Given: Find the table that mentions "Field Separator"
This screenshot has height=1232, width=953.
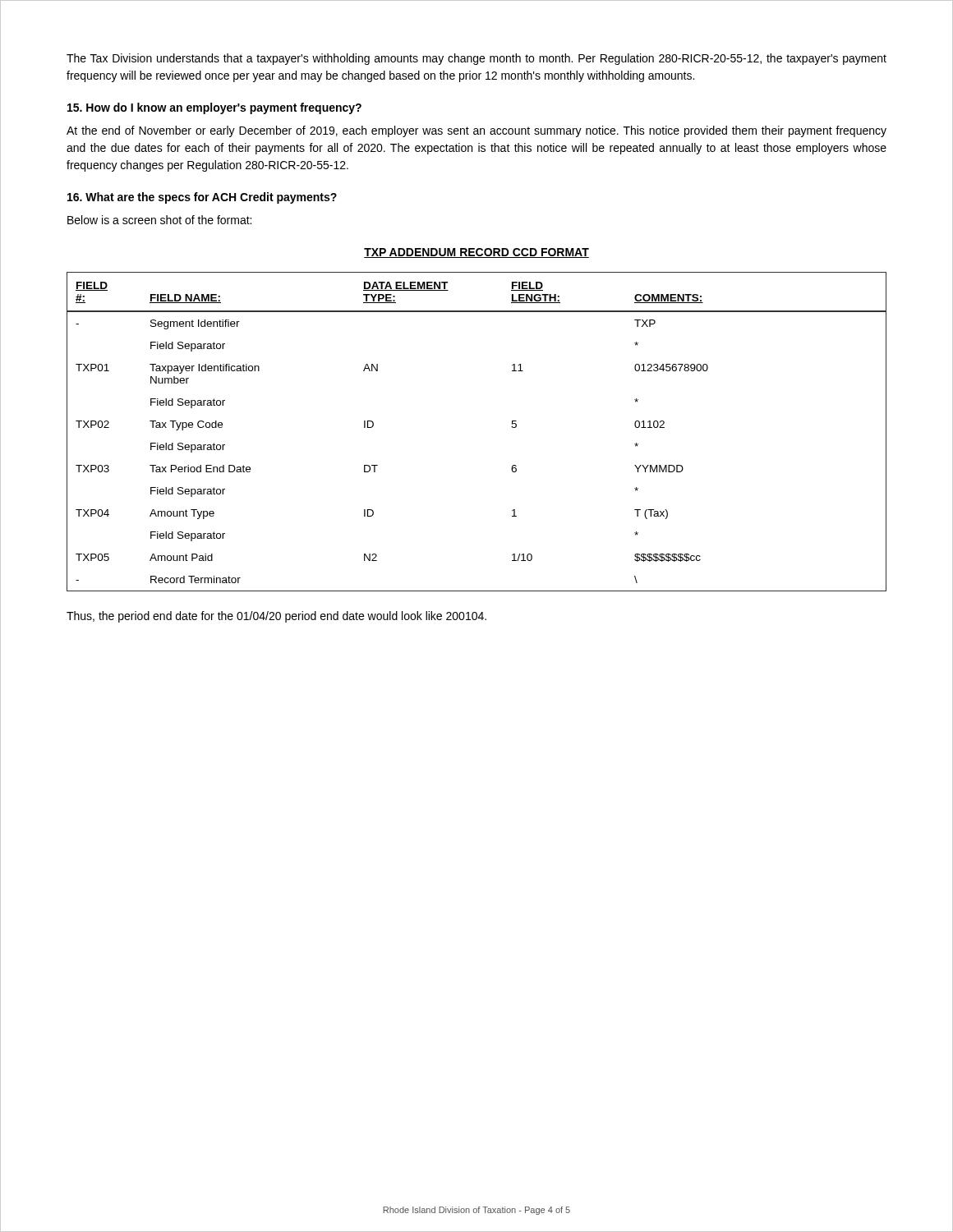Looking at the screenshot, I should (x=476, y=432).
